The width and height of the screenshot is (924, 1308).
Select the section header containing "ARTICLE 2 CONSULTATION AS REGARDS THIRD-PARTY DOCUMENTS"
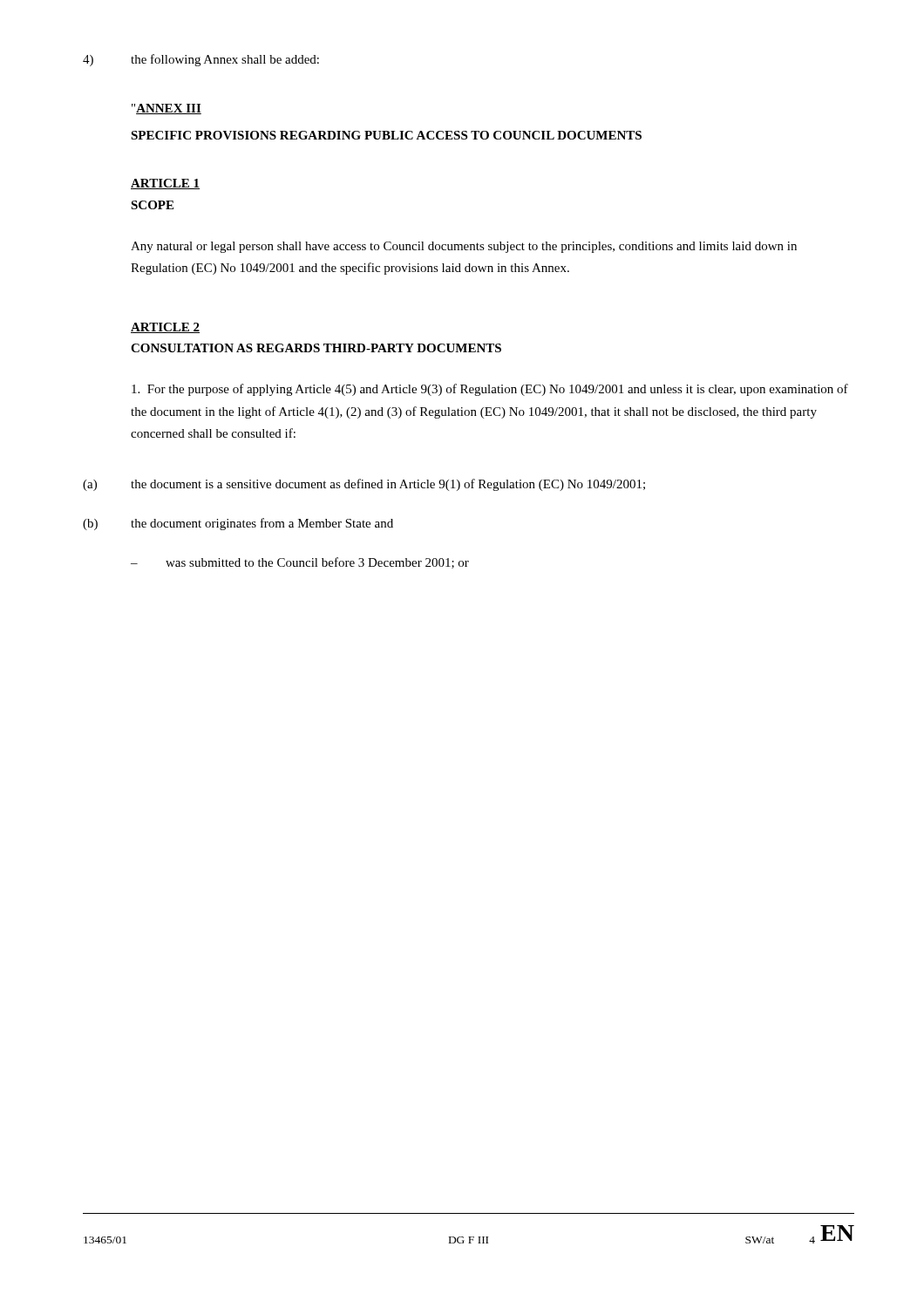click(x=492, y=338)
